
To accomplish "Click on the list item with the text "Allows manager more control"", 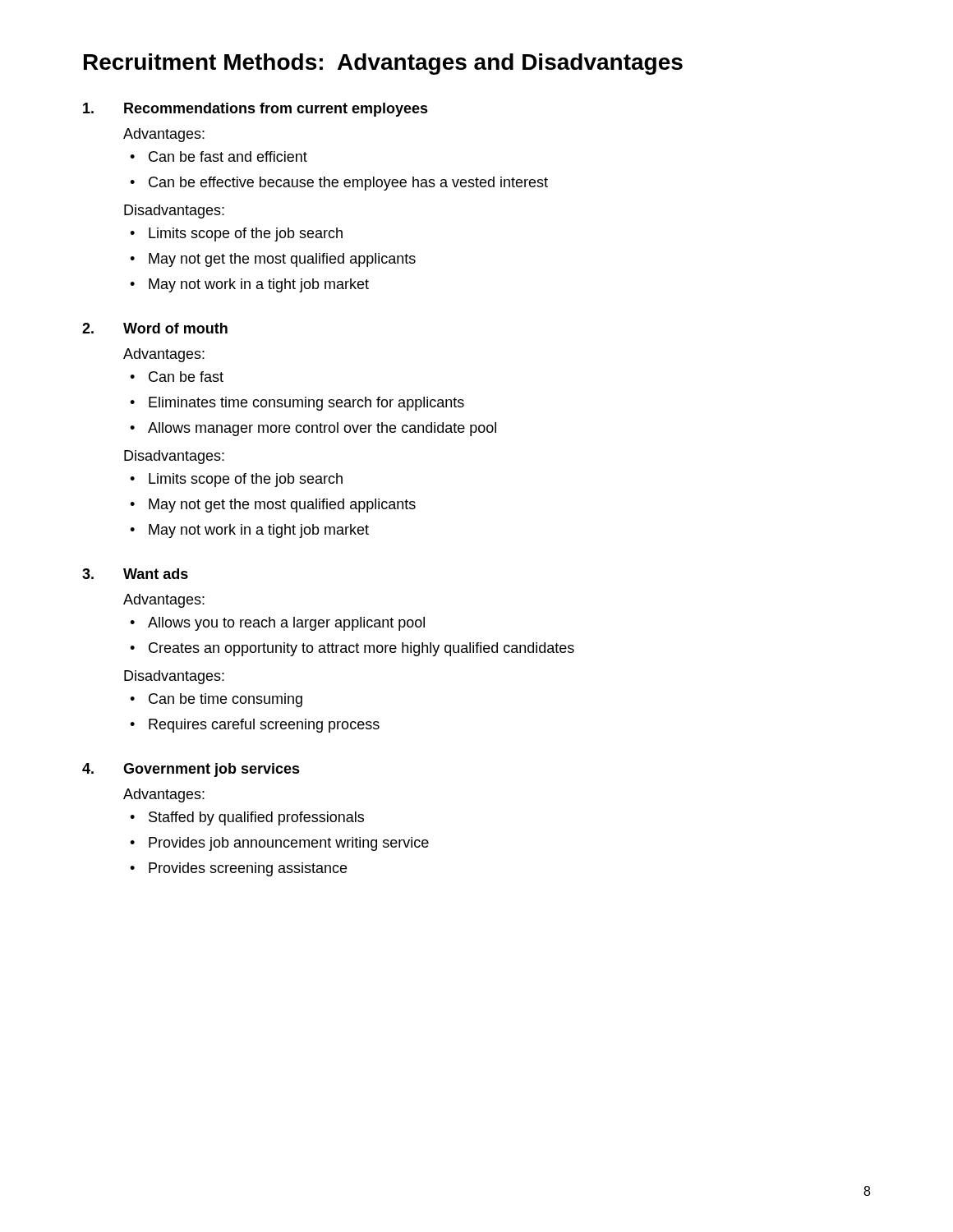I will (323, 428).
